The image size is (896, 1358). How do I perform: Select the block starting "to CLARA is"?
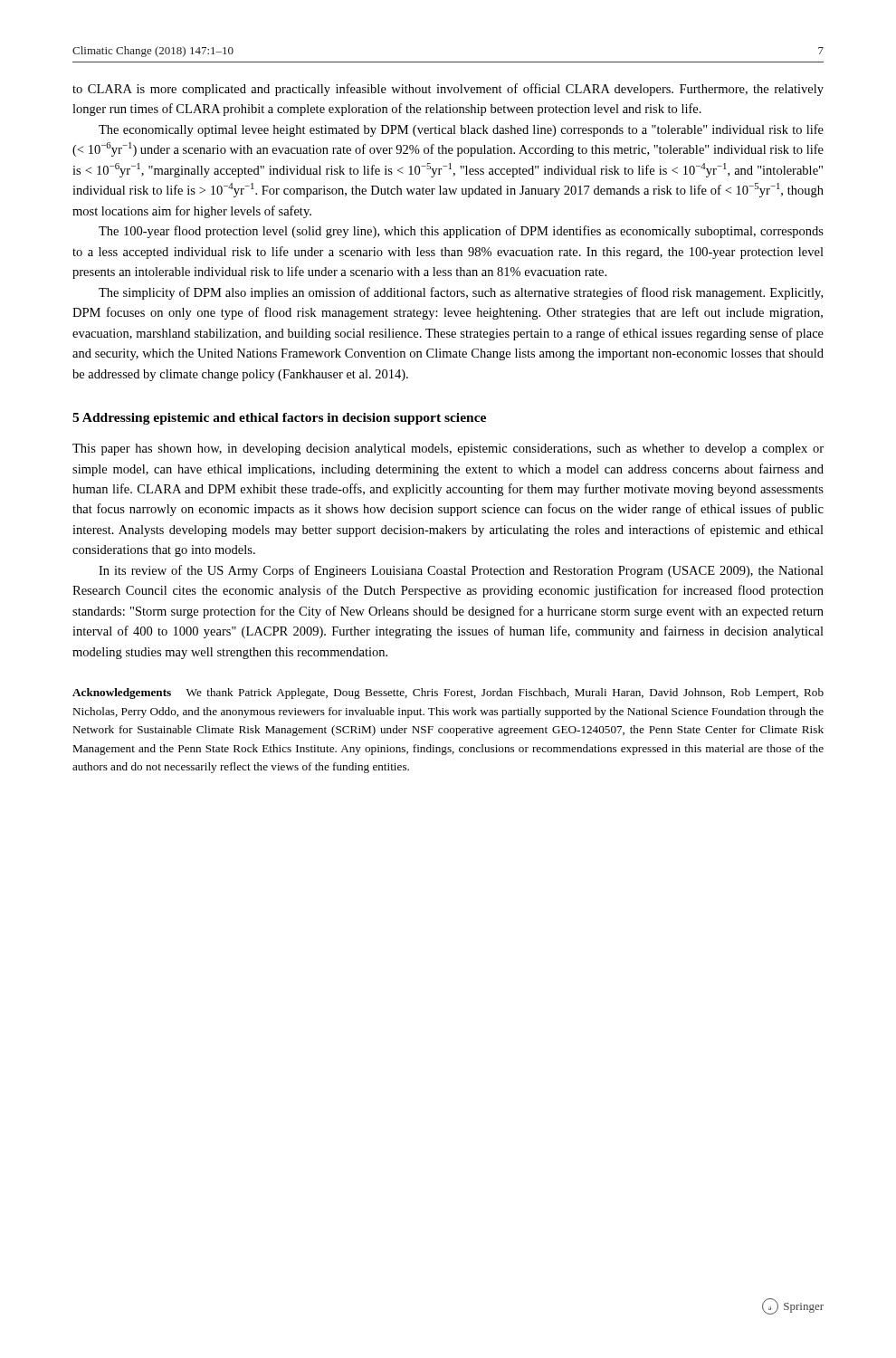tap(448, 99)
